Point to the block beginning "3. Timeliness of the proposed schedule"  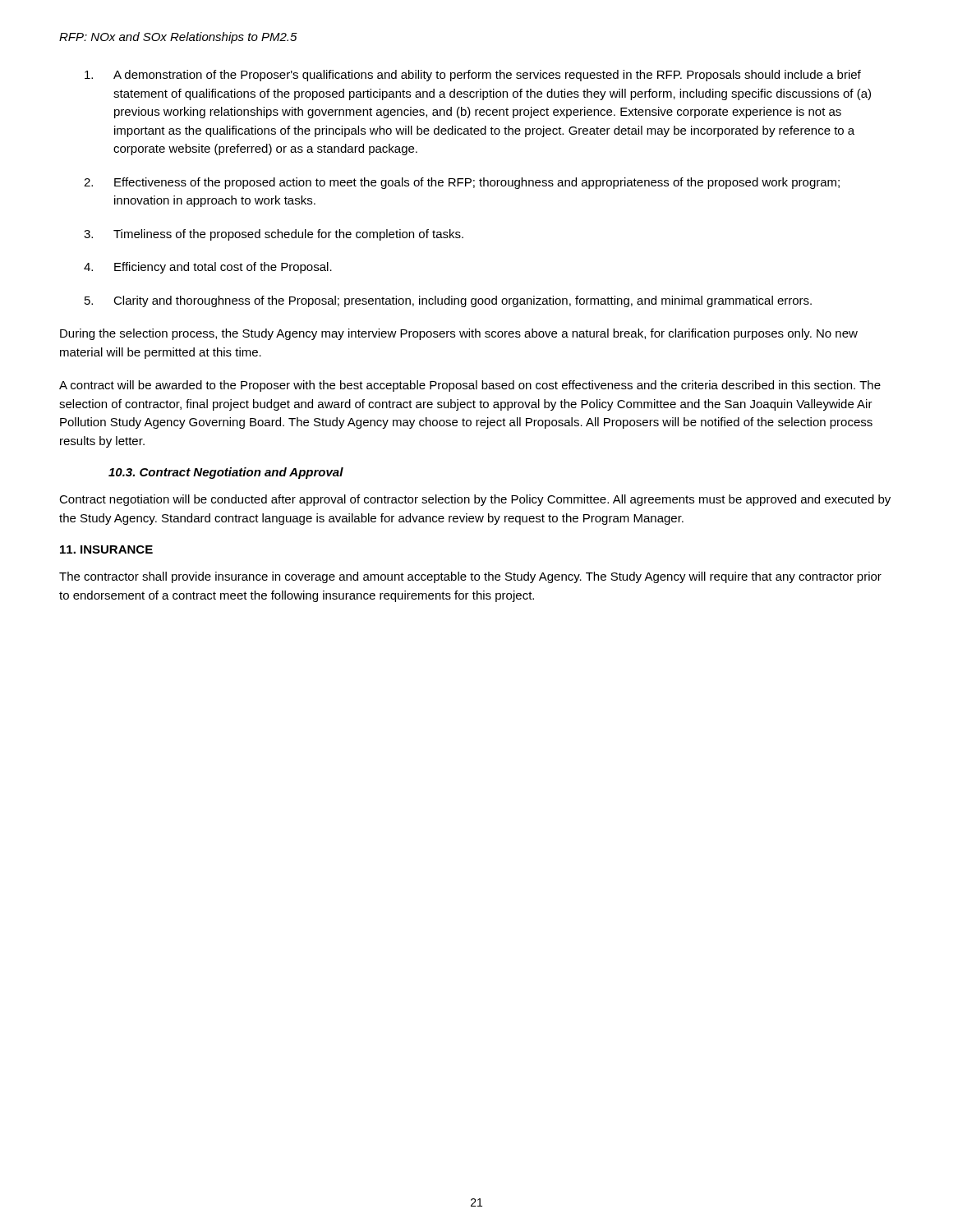(x=274, y=234)
